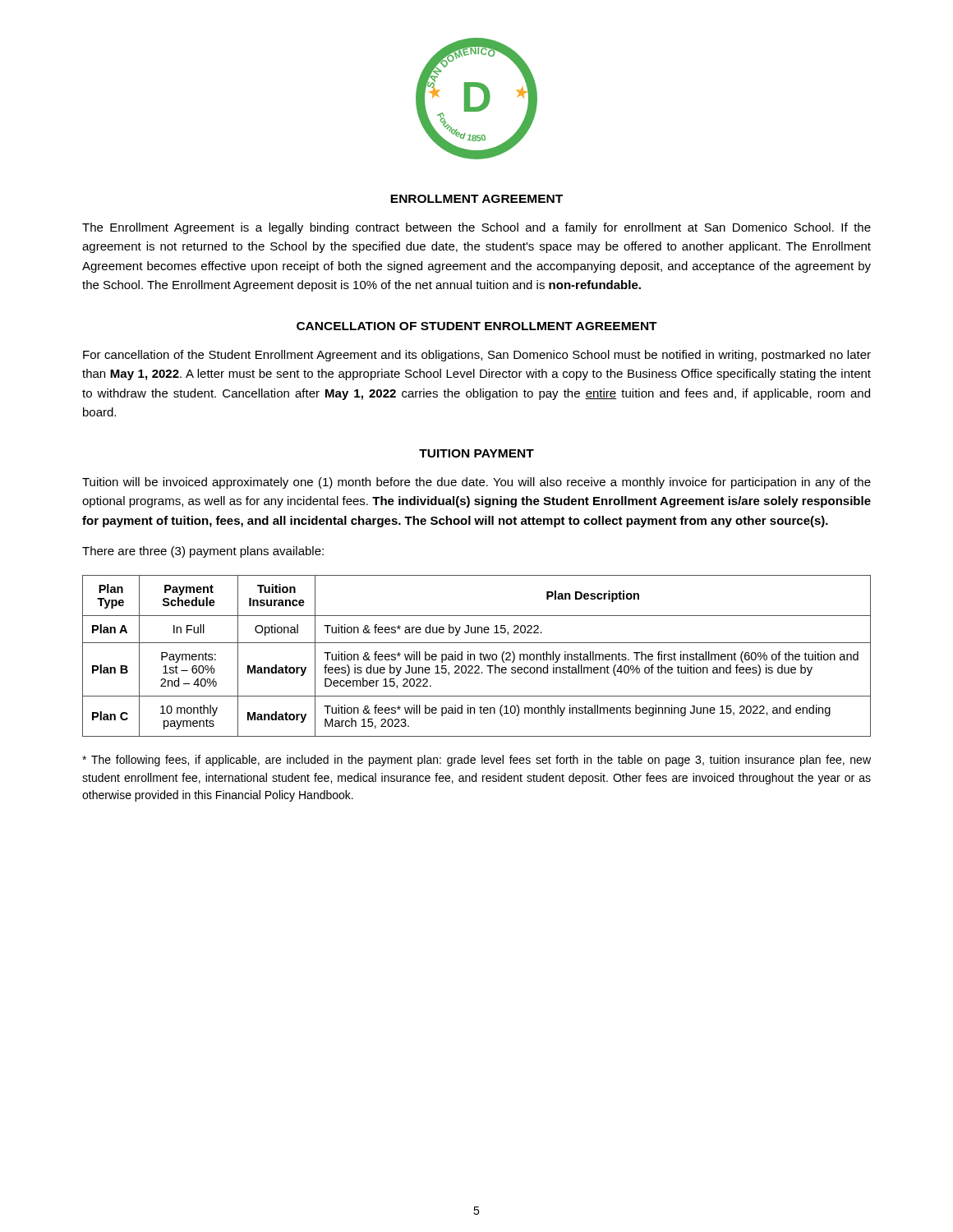This screenshot has width=953, height=1232.
Task: Click the table
Action: tap(476, 656)
